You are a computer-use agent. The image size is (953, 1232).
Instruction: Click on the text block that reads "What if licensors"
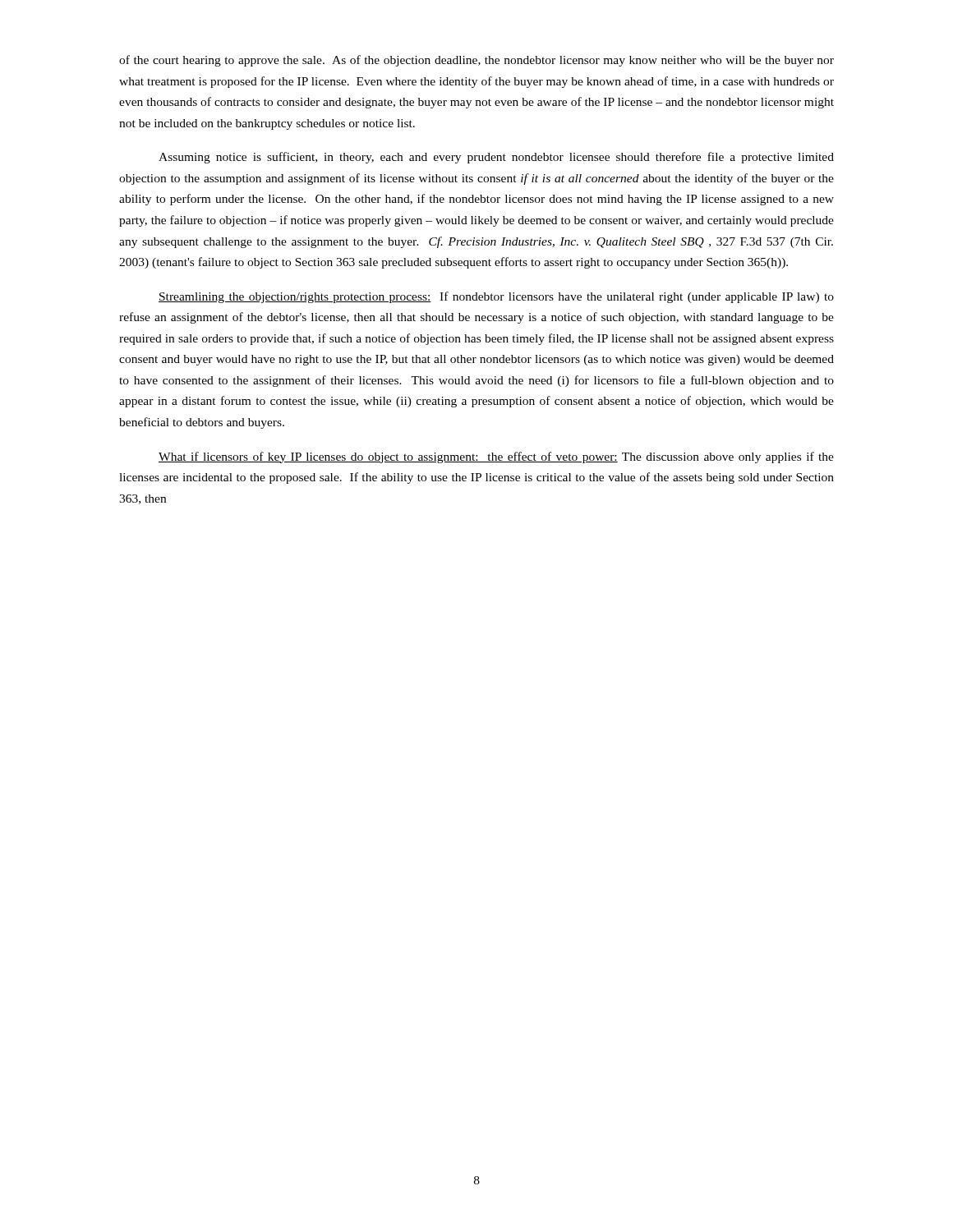[476, 477]
